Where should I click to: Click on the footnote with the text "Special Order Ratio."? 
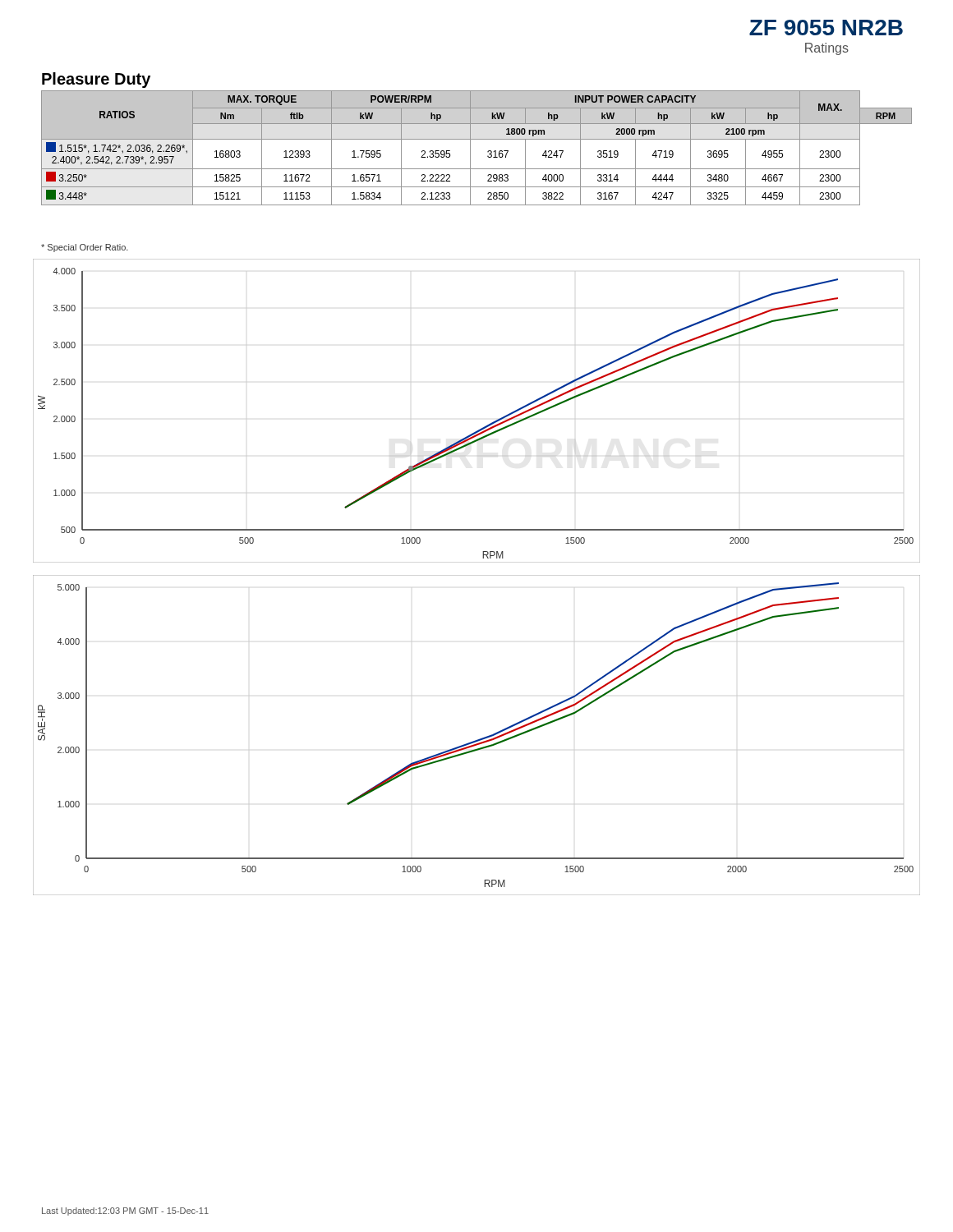pyautogui.click(x=85, y=247)
